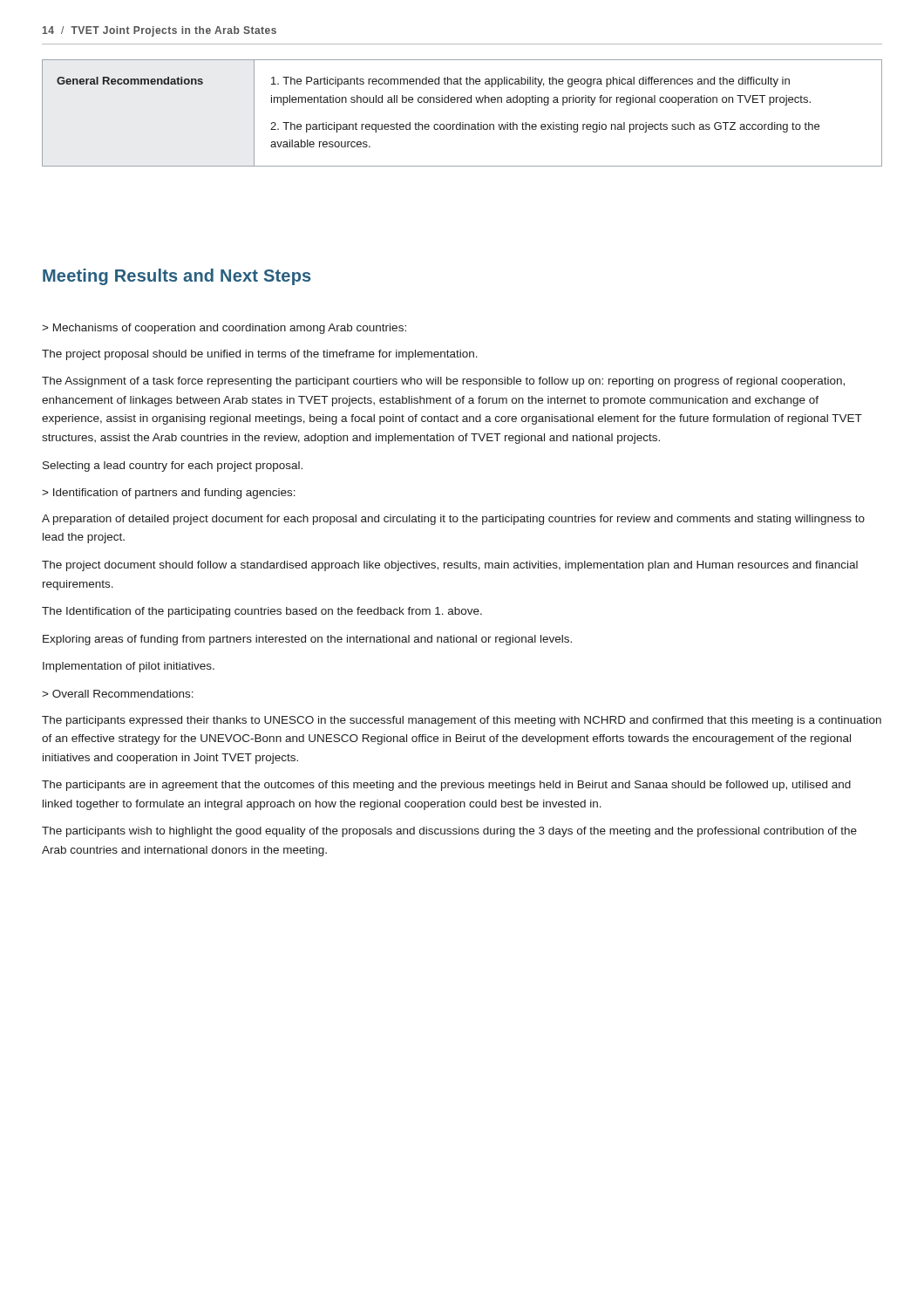Click the passage that begins "The Identification of the participating"

[x=262, y=611]
